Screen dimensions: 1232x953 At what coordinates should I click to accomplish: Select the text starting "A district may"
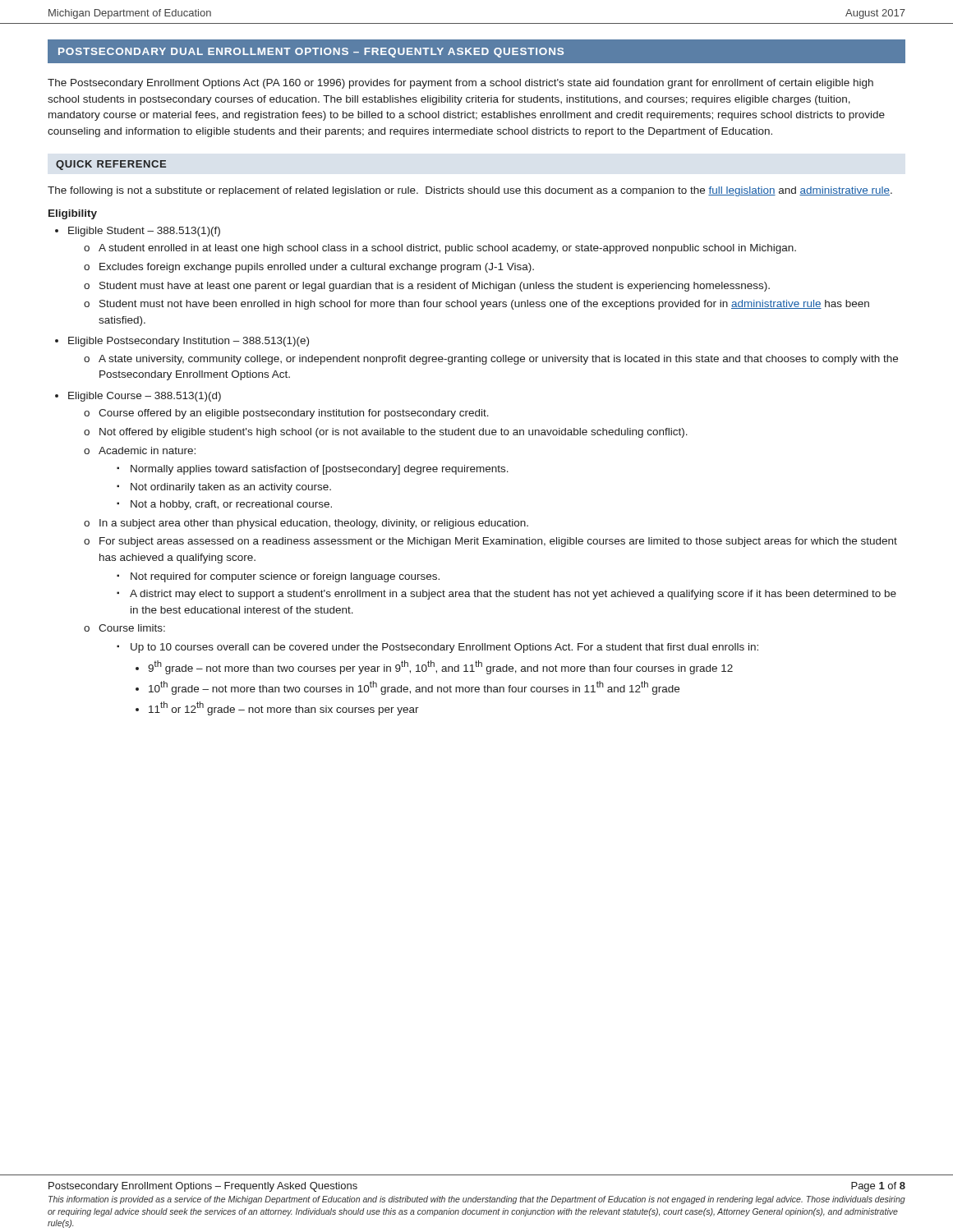pos(513,602)
